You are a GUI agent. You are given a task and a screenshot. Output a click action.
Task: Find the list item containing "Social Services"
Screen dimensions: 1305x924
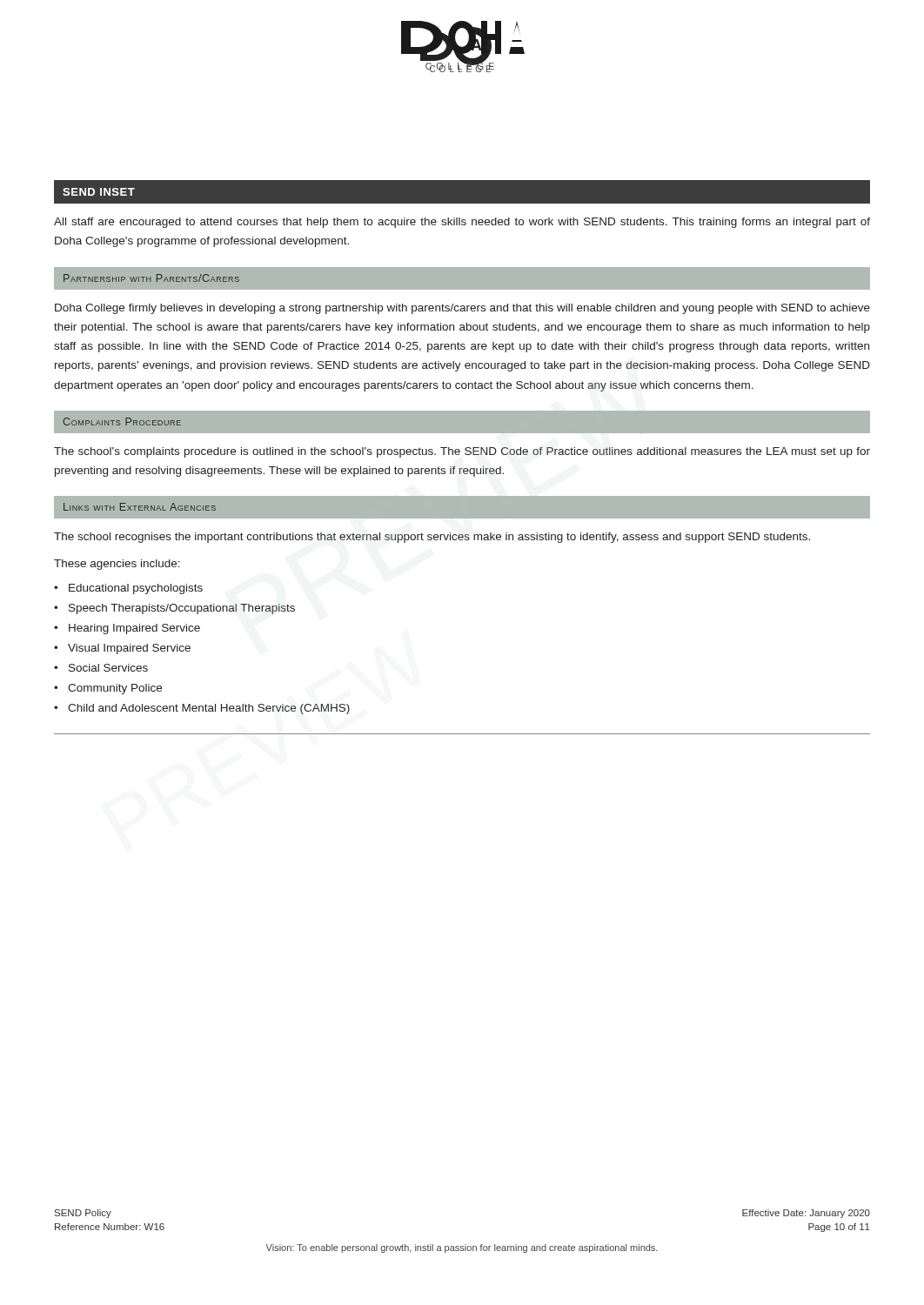pos(108,667)
